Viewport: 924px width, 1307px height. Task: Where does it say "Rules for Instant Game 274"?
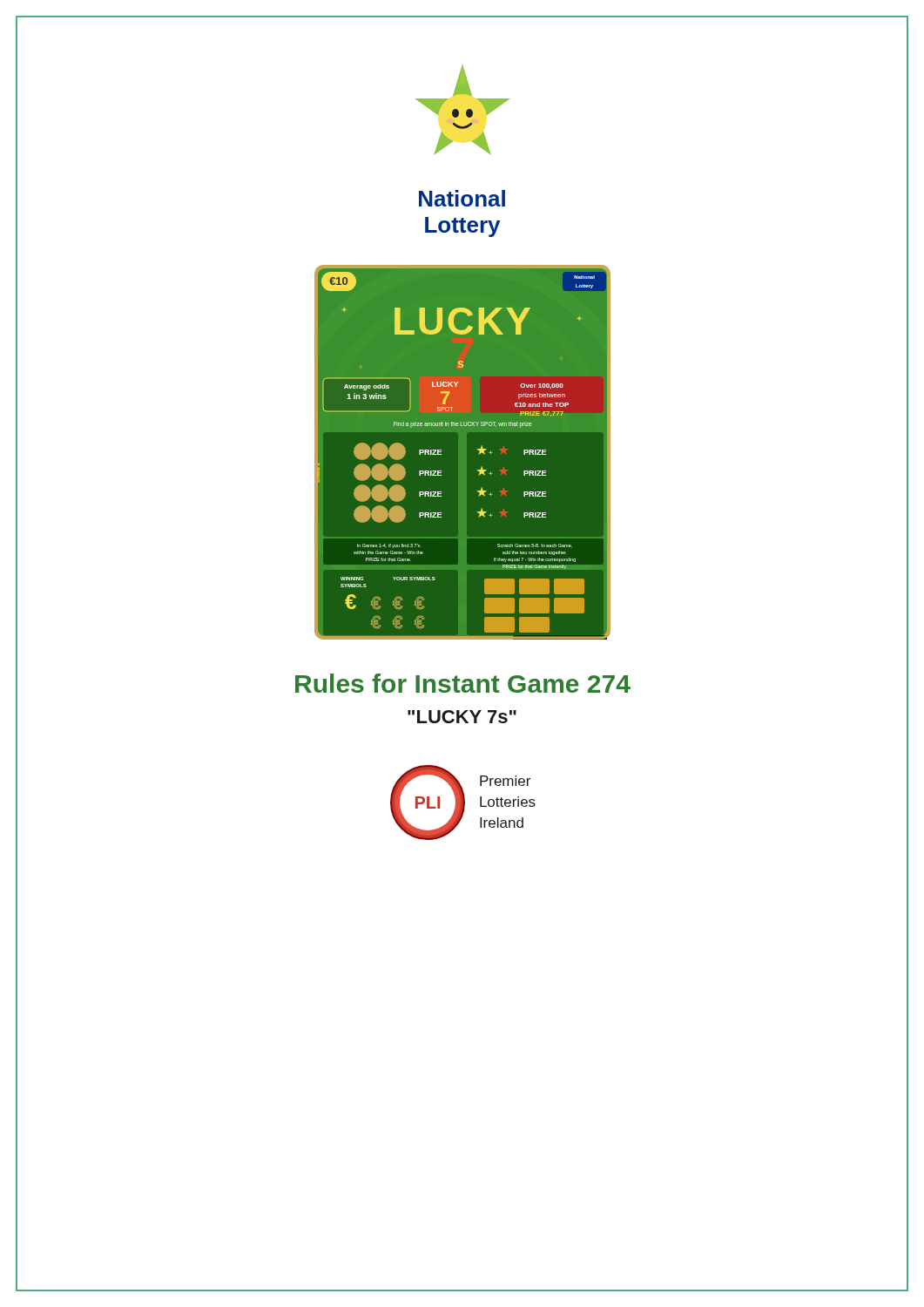point(462,683)
